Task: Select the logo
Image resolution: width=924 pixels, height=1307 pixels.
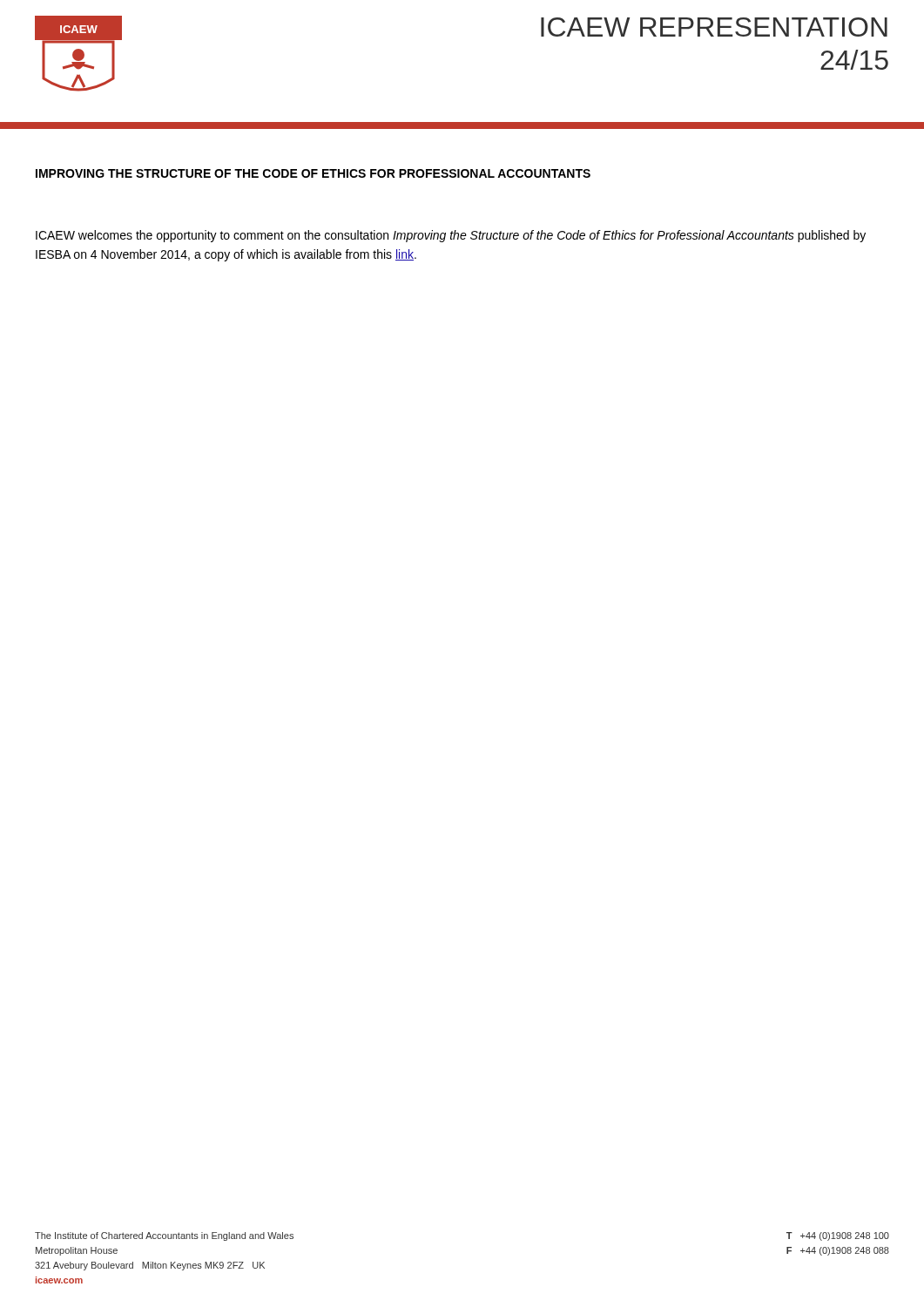Action: point(78,58)
